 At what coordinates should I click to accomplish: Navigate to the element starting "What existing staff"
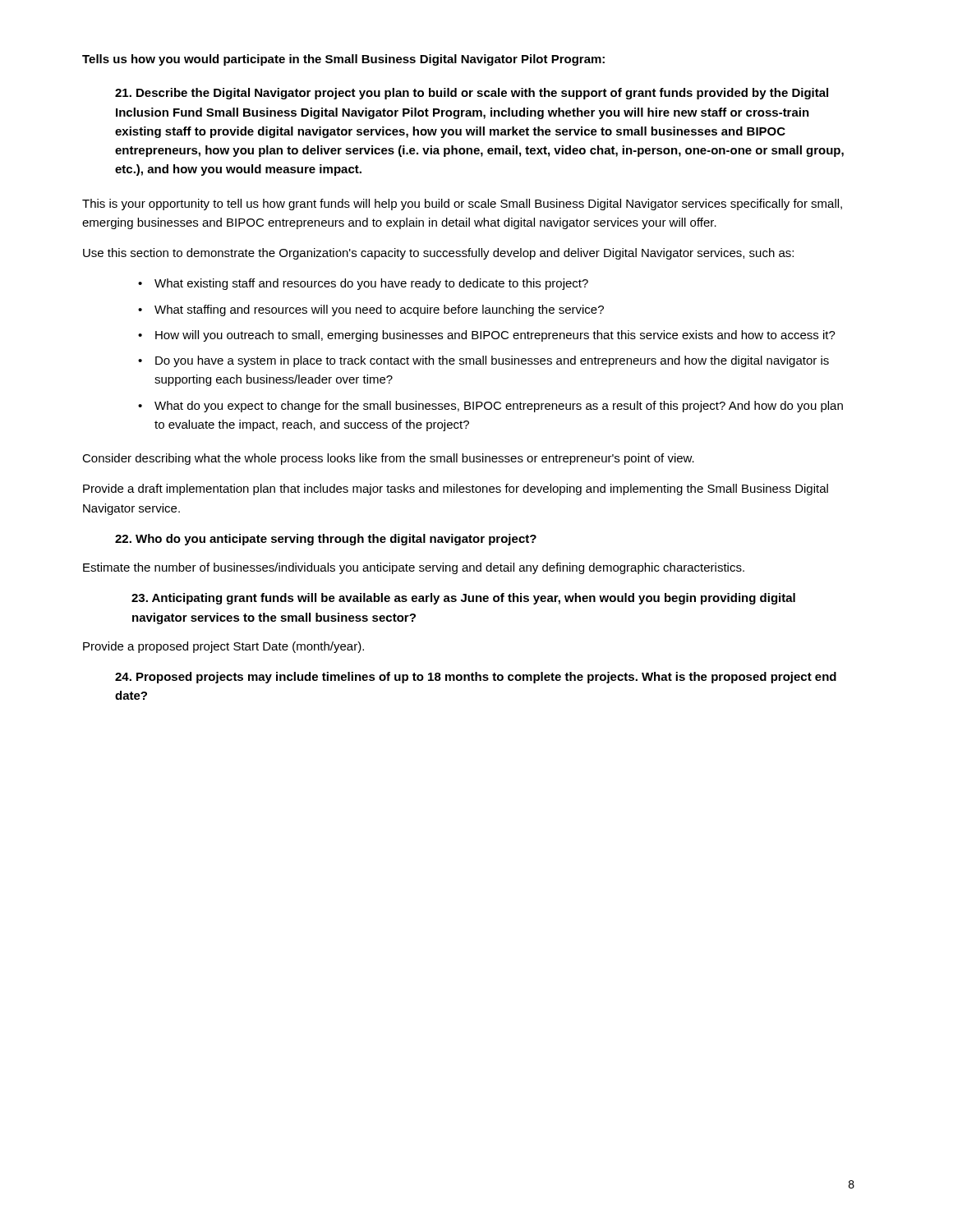(x=372, y=283)
